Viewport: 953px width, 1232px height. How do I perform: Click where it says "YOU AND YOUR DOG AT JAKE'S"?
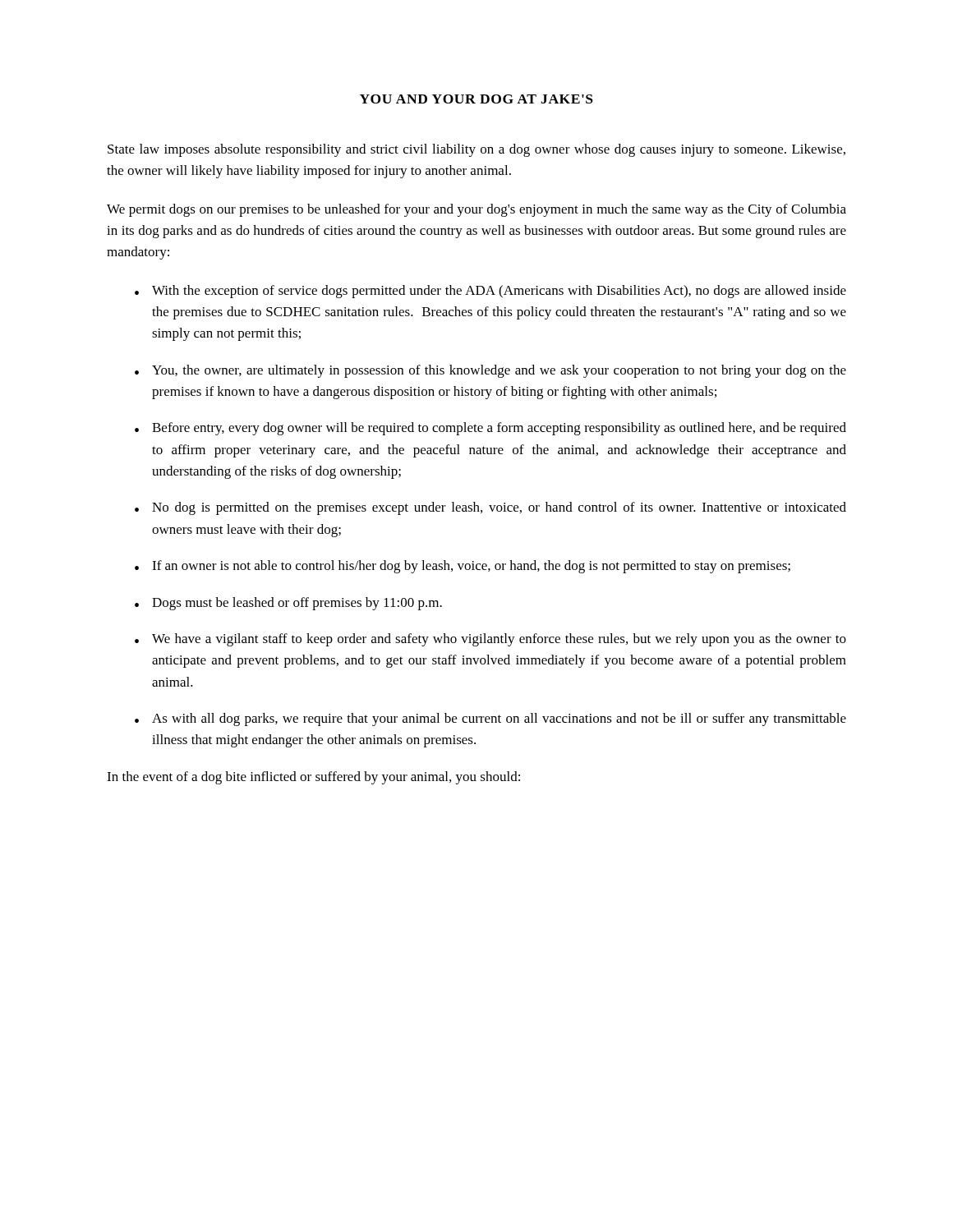pyautogui.click(x=476, y=99)
